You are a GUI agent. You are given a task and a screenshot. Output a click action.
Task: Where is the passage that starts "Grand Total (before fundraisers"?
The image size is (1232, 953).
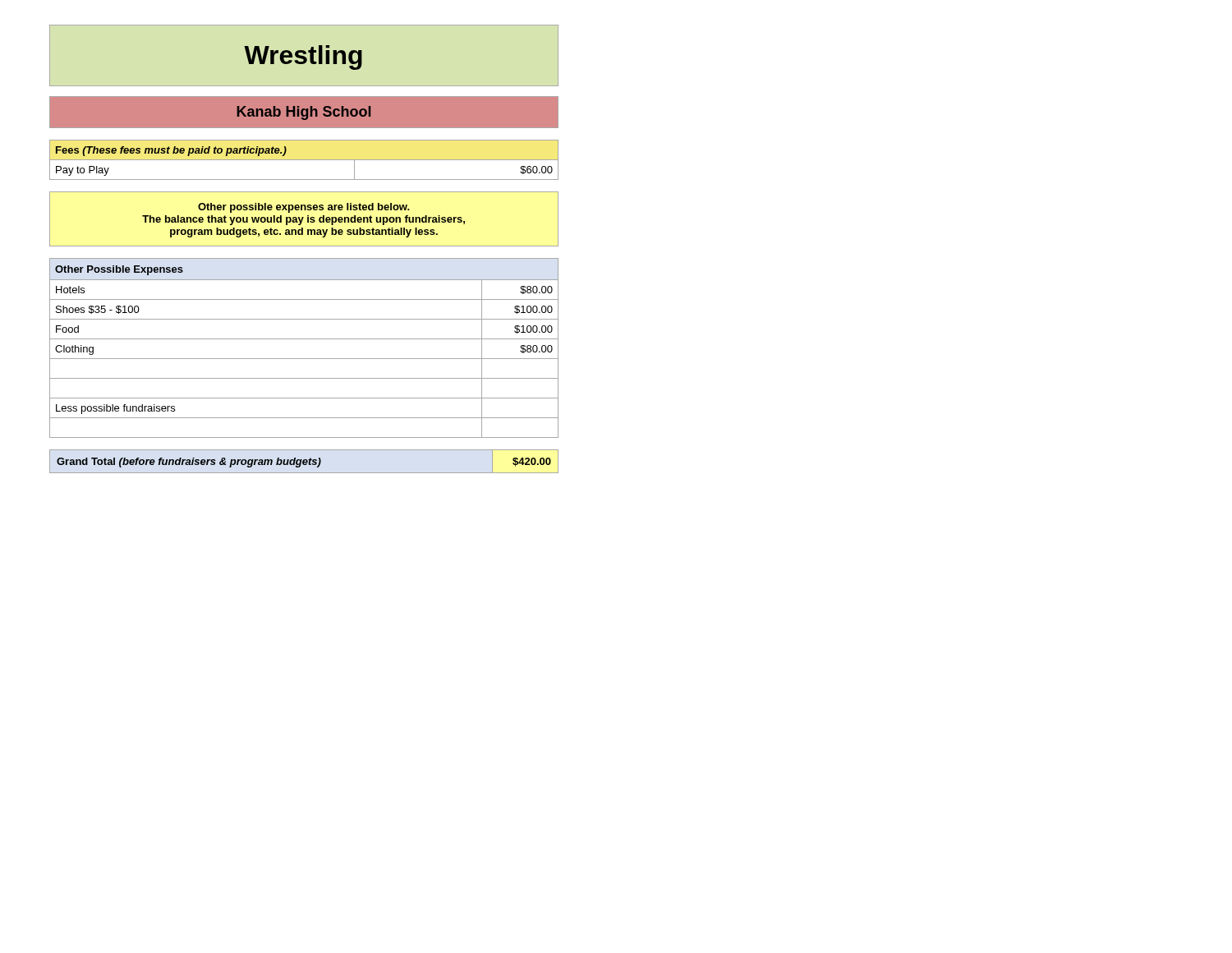[304, 461]
